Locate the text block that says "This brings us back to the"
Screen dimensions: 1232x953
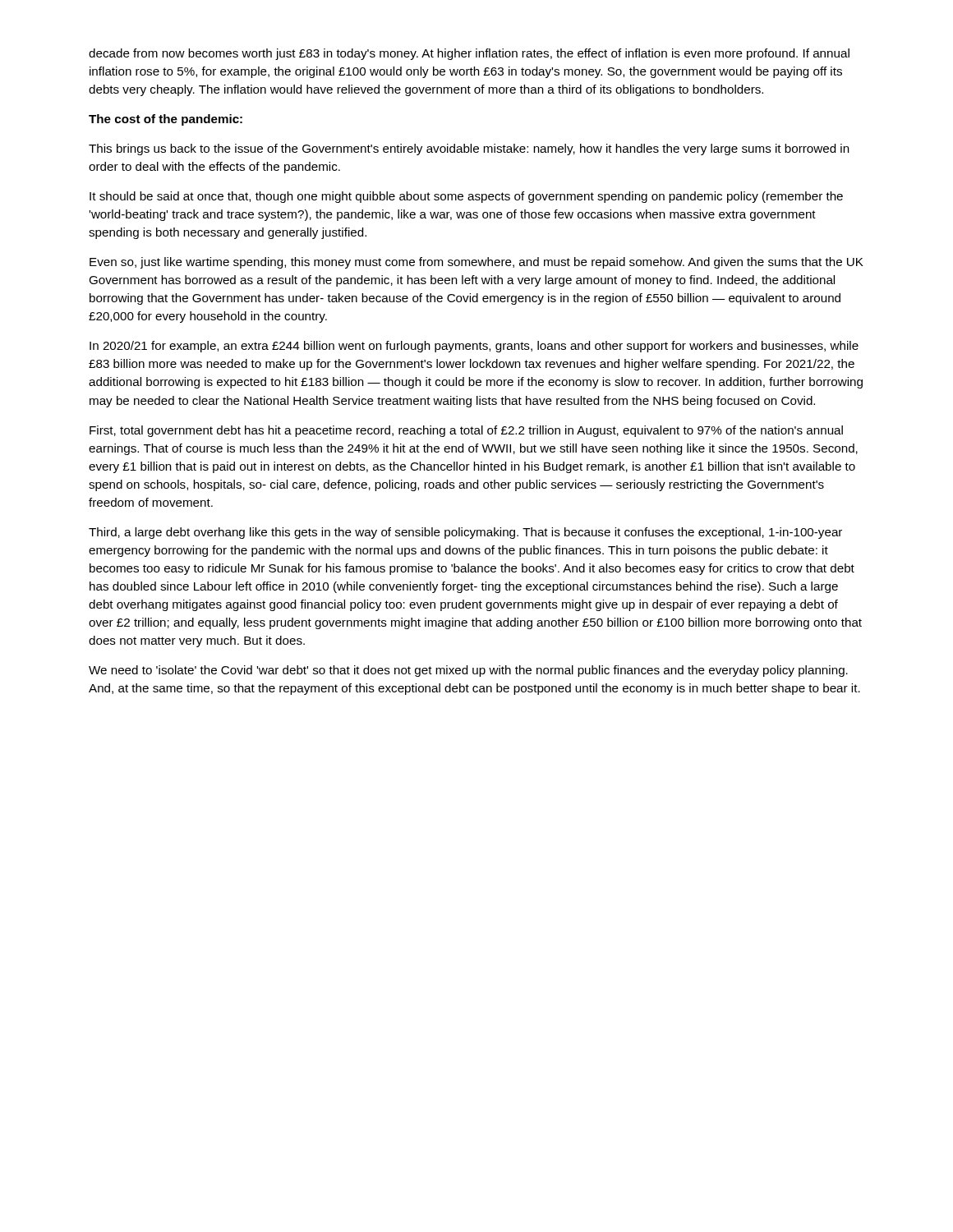click(x=469, y=157)
